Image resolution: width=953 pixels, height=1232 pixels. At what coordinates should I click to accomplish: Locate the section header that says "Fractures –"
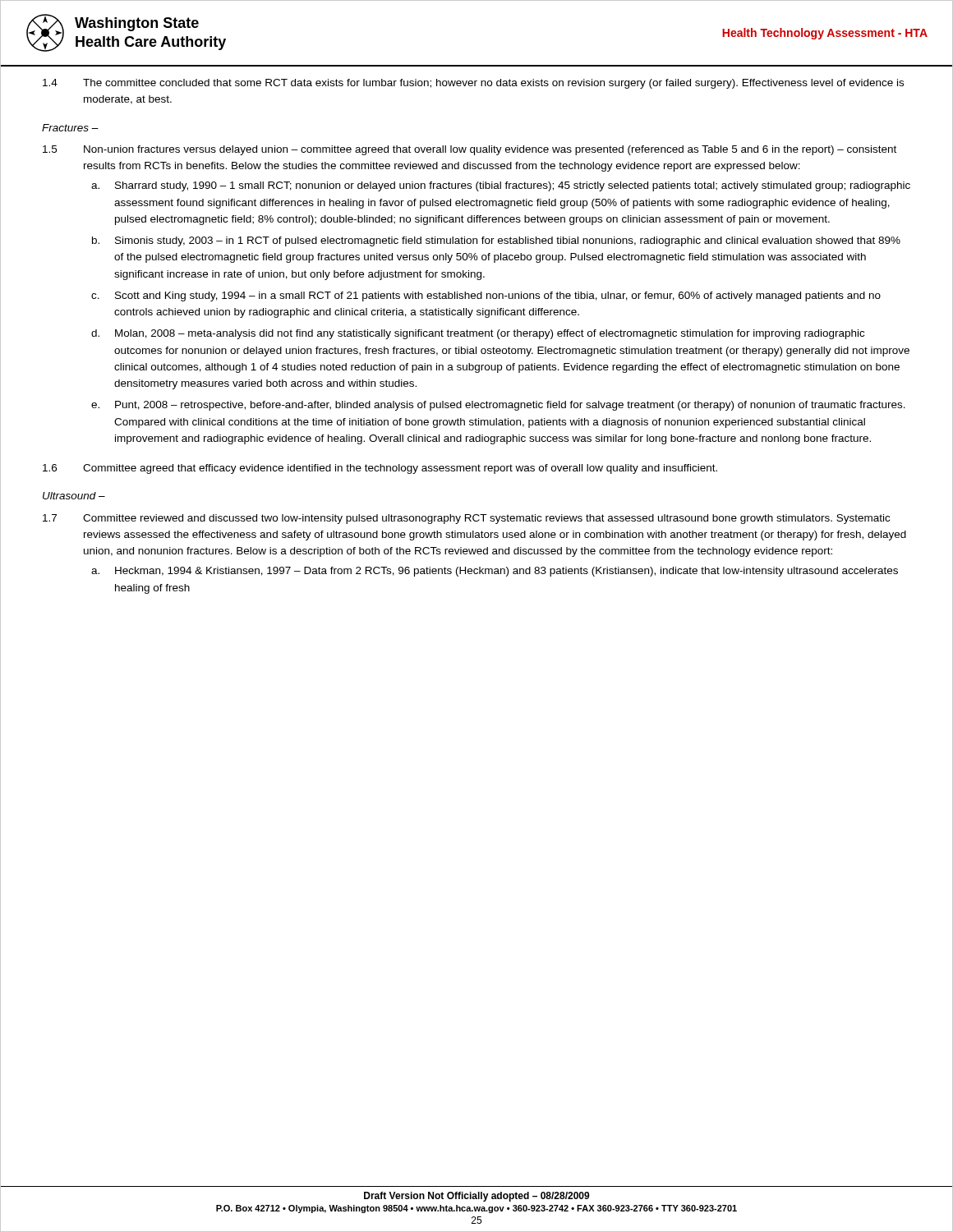coord(70,127)
